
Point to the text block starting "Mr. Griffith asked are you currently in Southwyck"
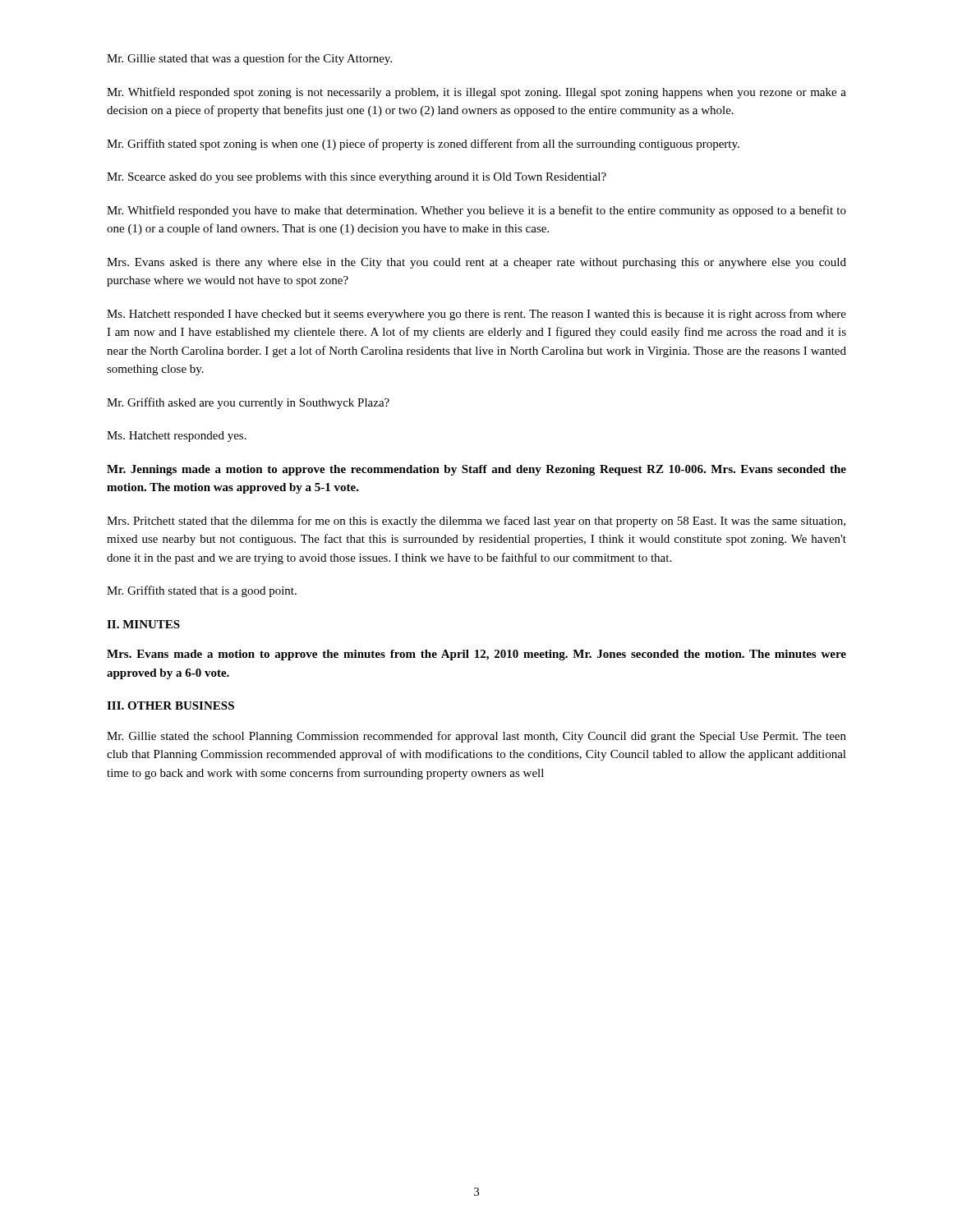coord(248,403)
